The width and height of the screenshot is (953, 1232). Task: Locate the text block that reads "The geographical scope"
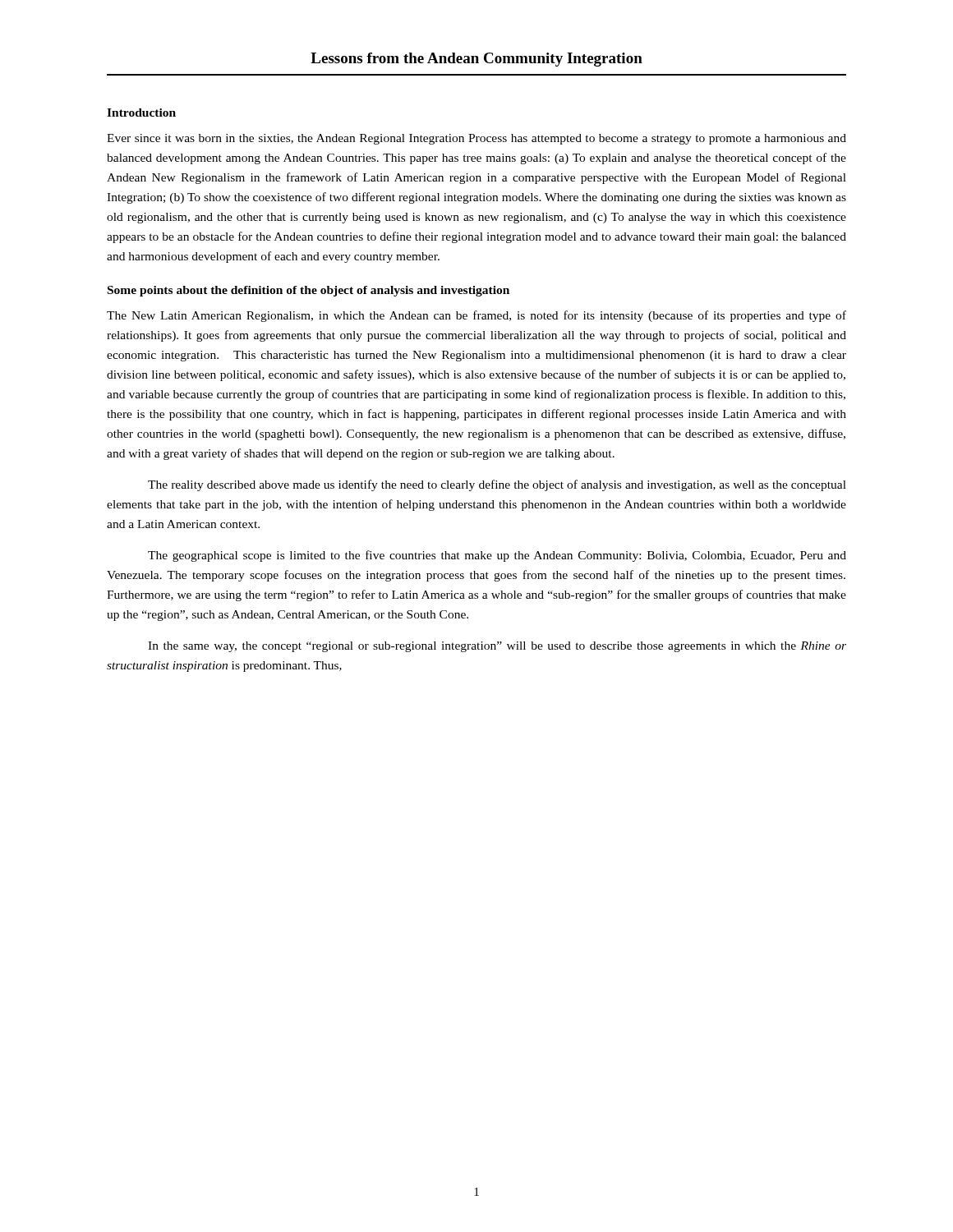(476, 585)
